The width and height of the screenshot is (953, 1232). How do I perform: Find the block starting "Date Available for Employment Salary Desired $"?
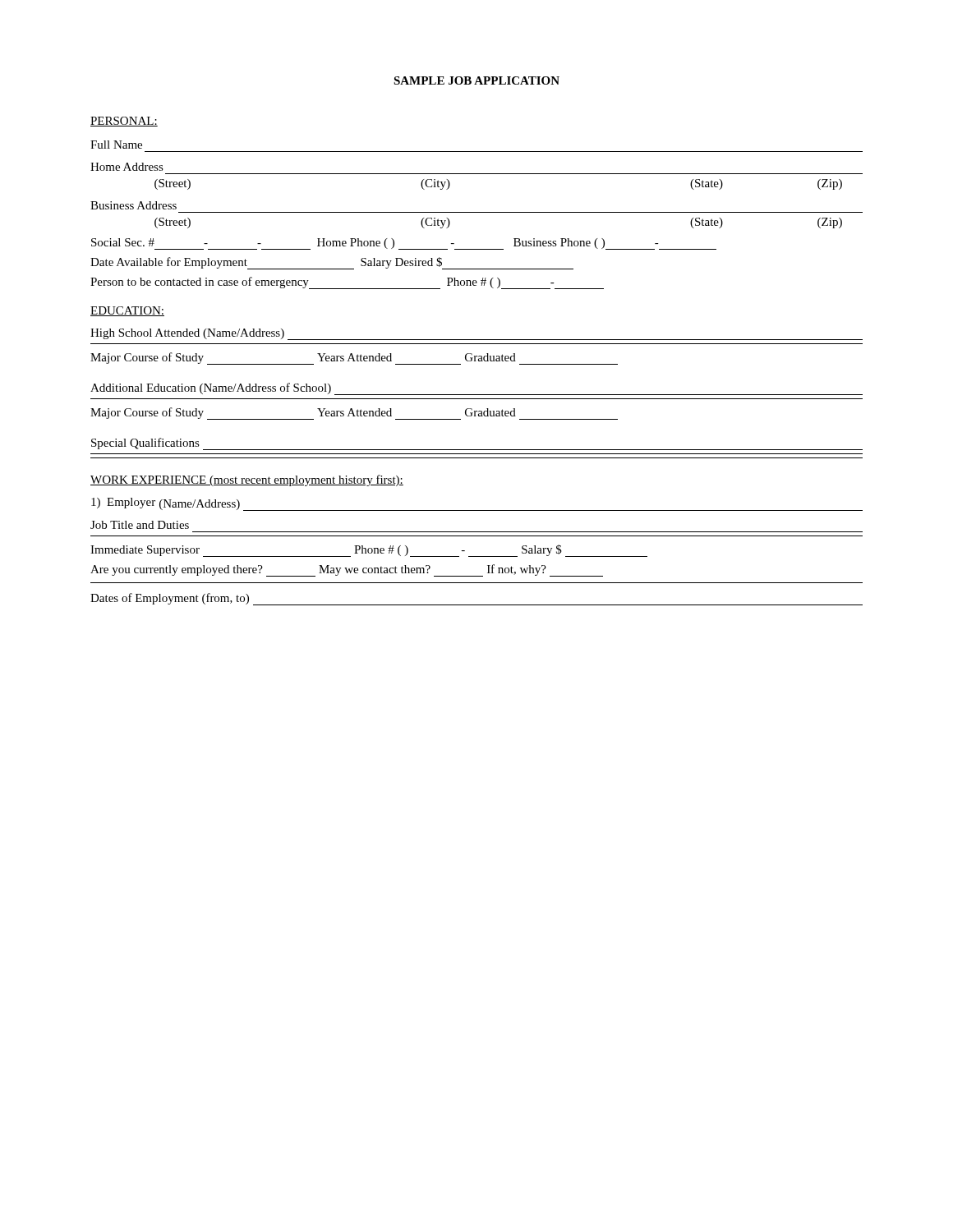pos(332,262)
